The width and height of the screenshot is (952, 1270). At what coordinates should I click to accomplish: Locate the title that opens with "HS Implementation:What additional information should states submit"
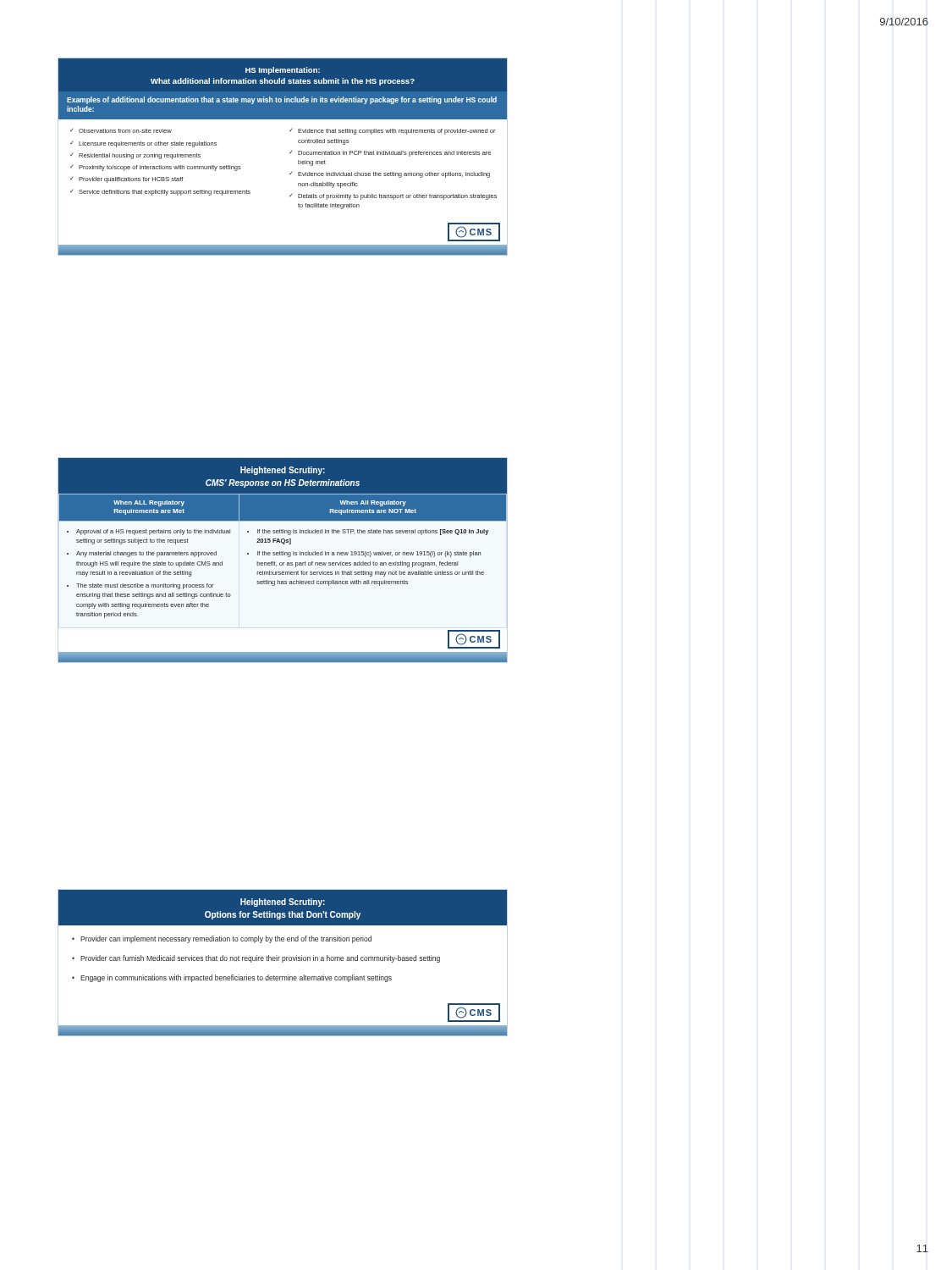283,75
